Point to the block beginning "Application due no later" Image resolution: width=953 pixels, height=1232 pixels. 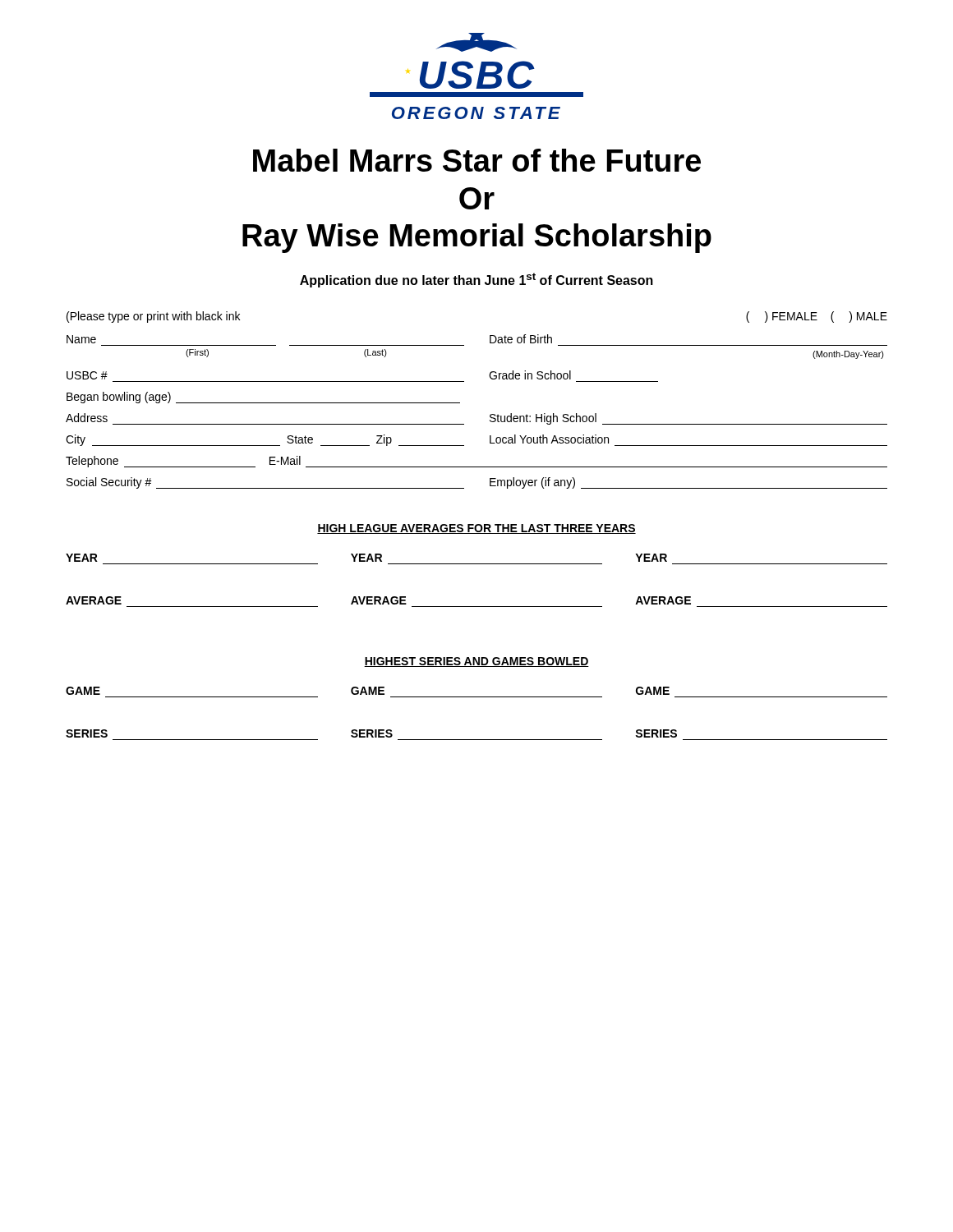pos(476,279)
